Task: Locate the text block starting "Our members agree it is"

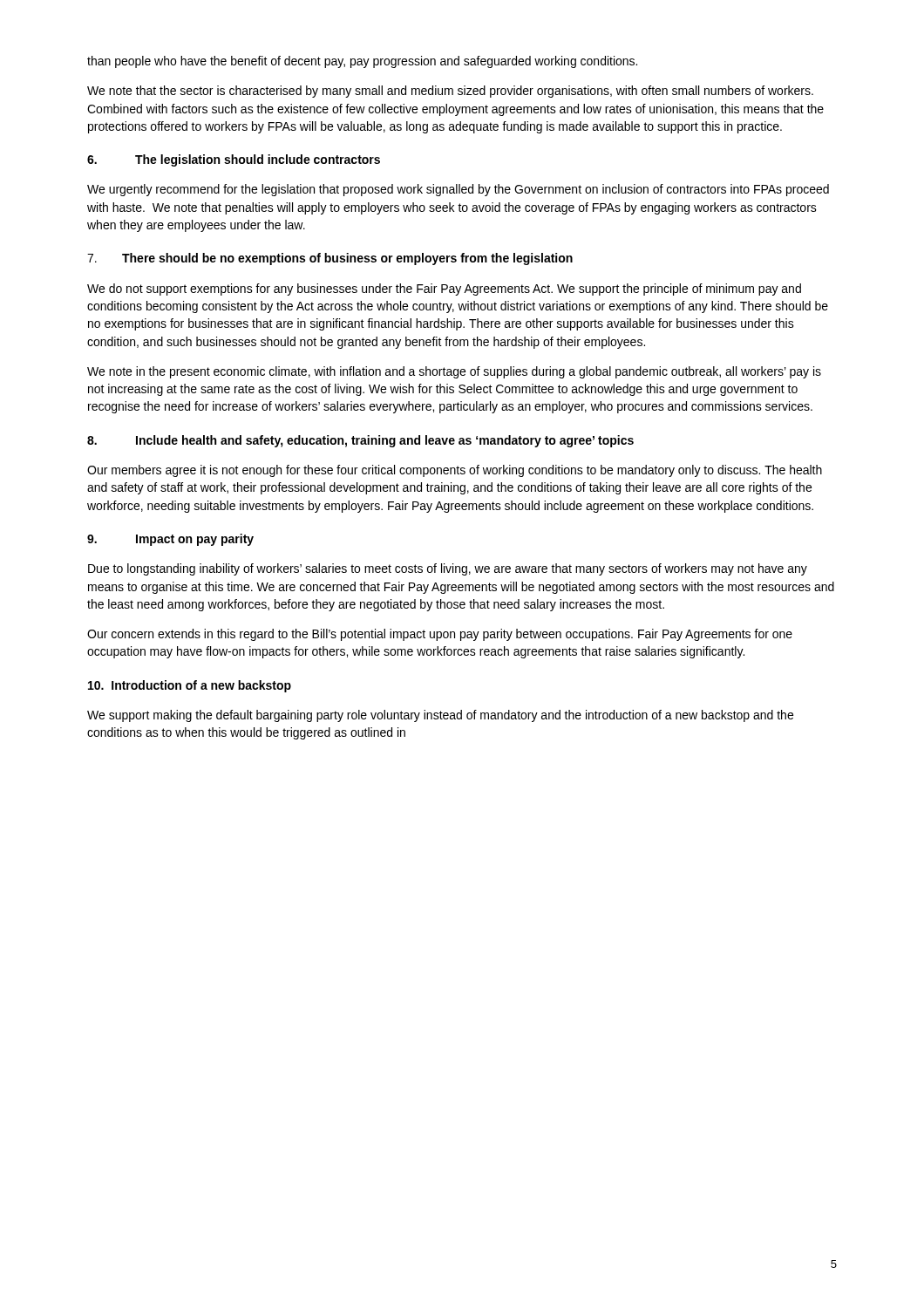Action: pyautogui.click(x=455, y=488)
